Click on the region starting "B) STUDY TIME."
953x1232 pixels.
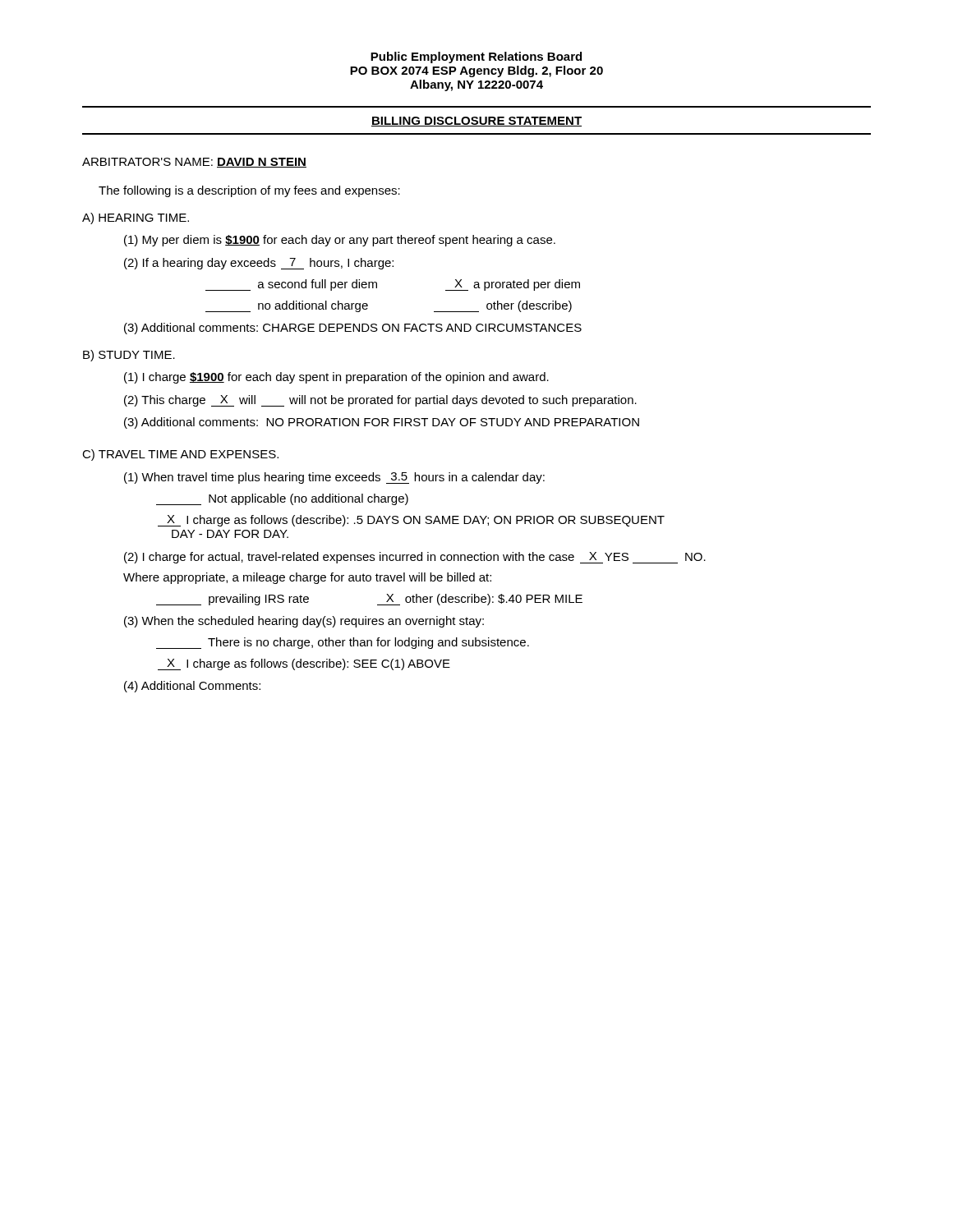coord(129,354)
